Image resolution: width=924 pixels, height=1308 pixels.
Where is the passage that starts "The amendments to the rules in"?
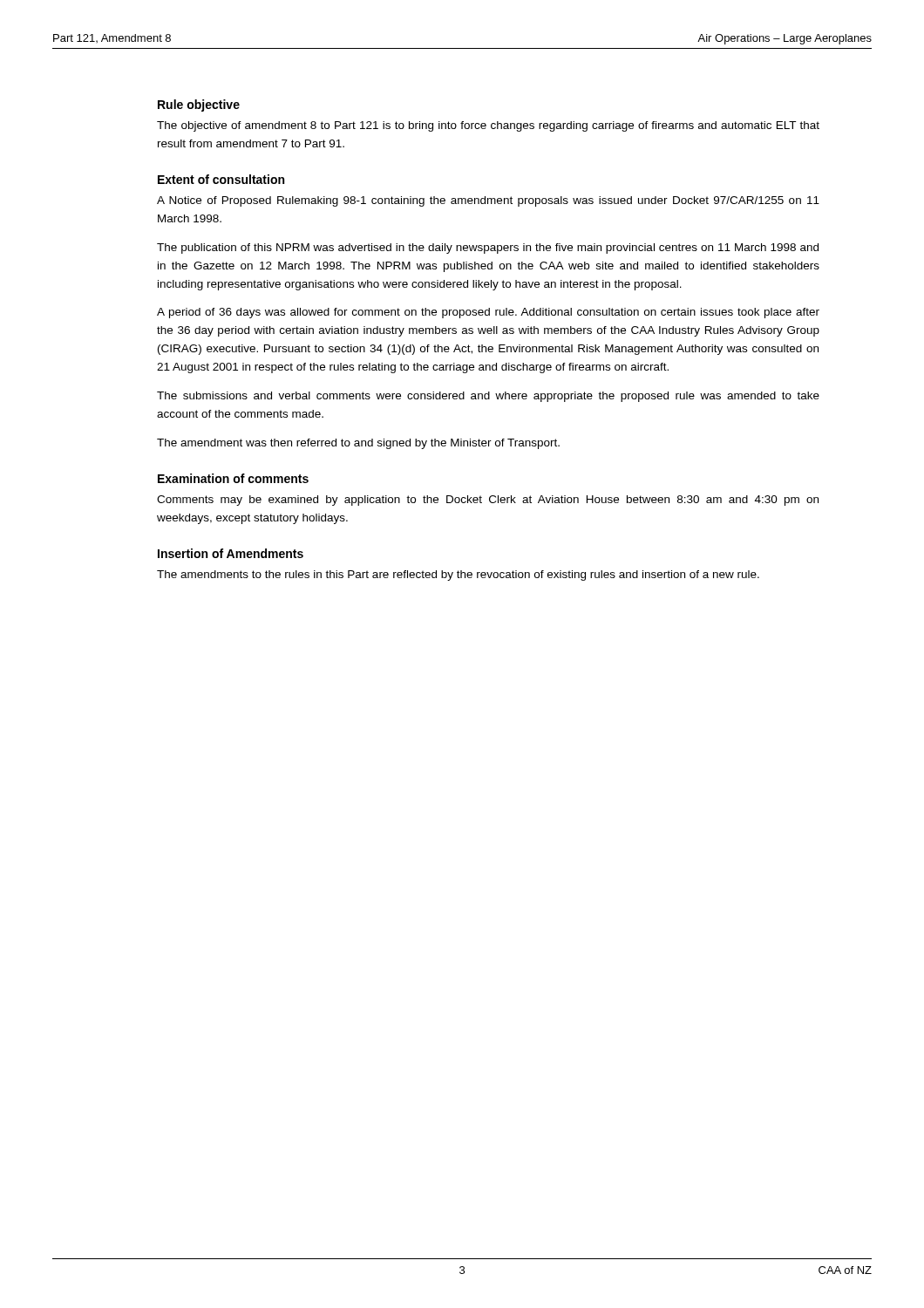458,574
